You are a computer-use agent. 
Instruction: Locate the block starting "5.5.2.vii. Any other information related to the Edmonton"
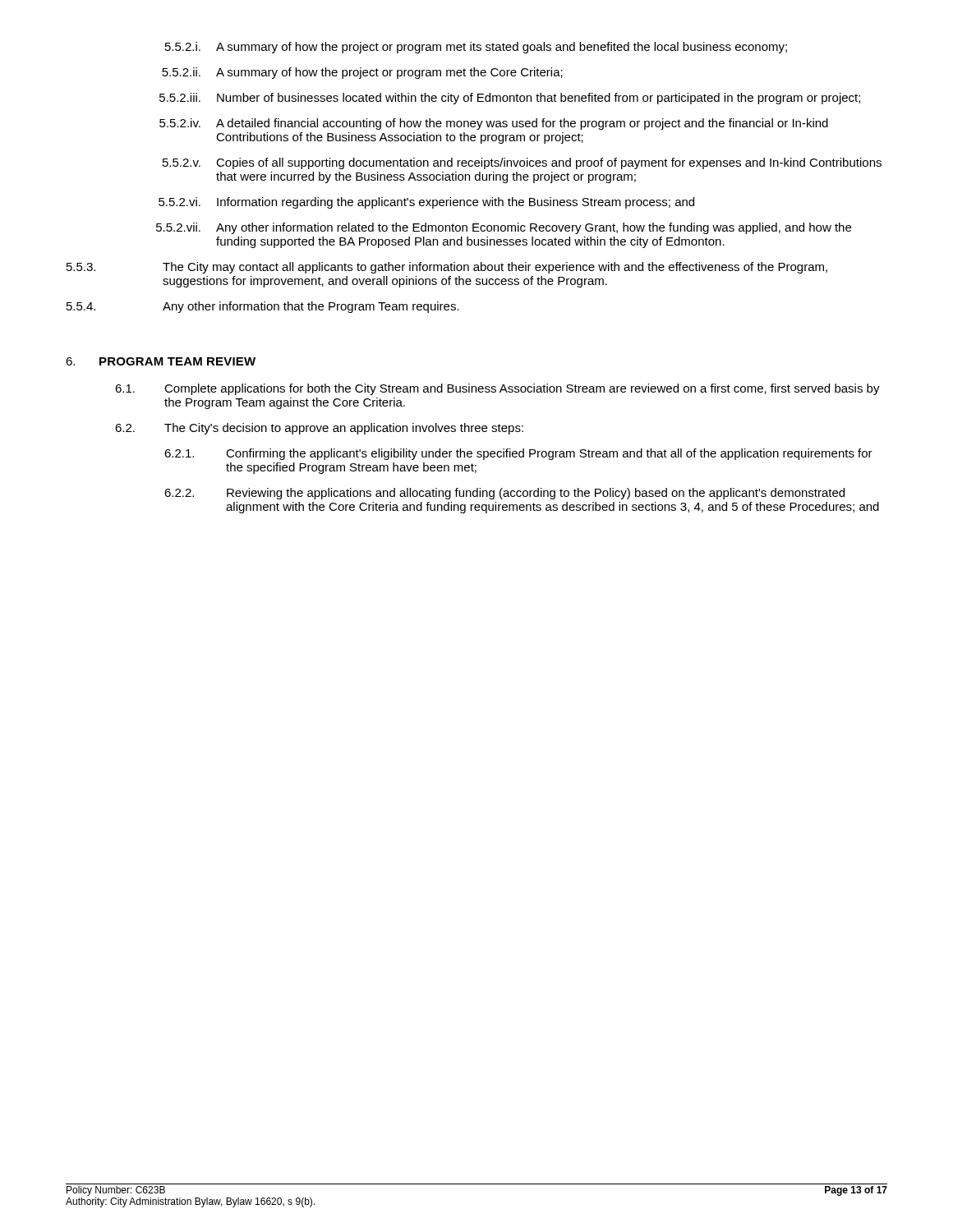coord(476,234)
